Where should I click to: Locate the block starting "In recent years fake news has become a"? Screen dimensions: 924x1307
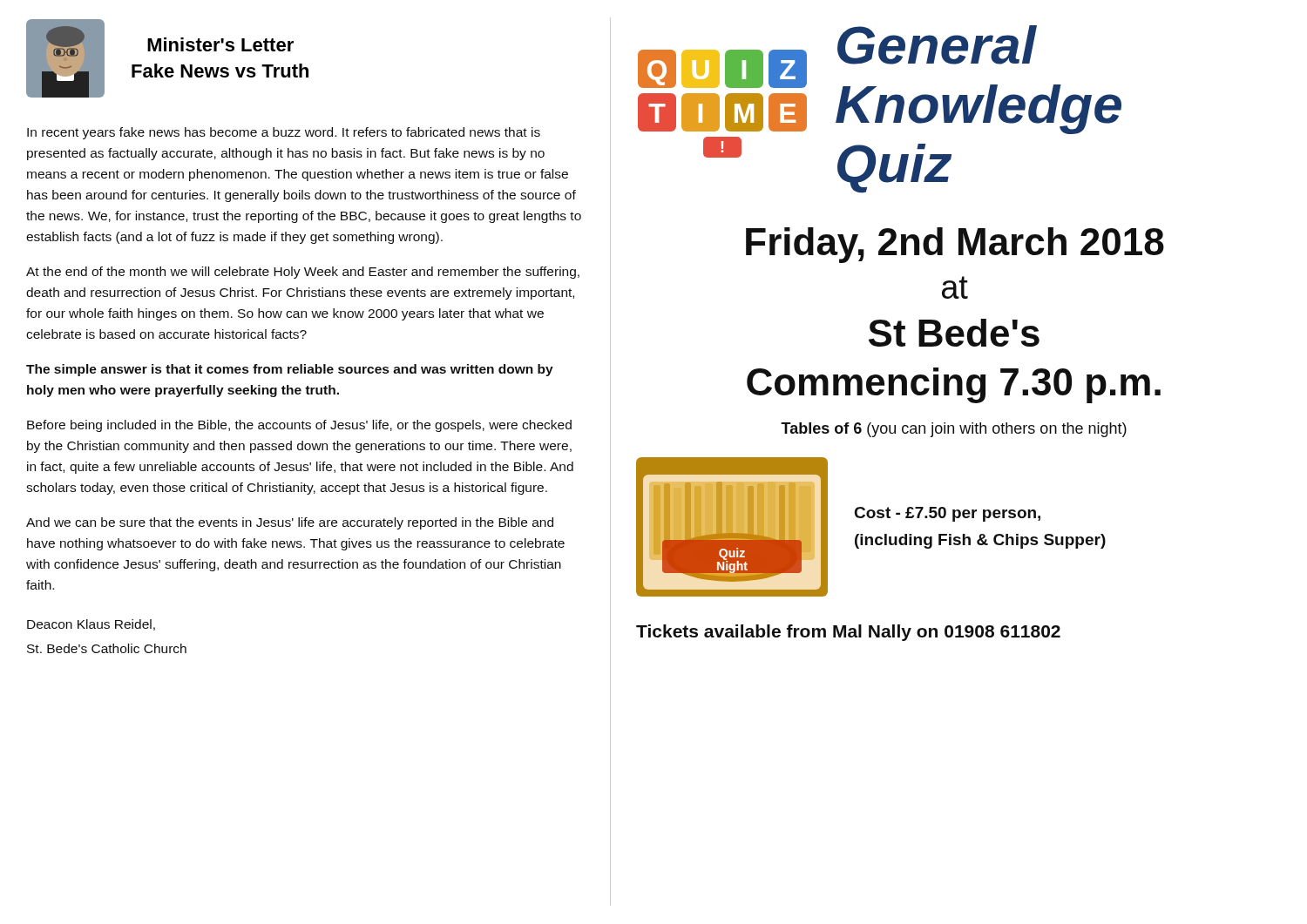pos(304,184)
